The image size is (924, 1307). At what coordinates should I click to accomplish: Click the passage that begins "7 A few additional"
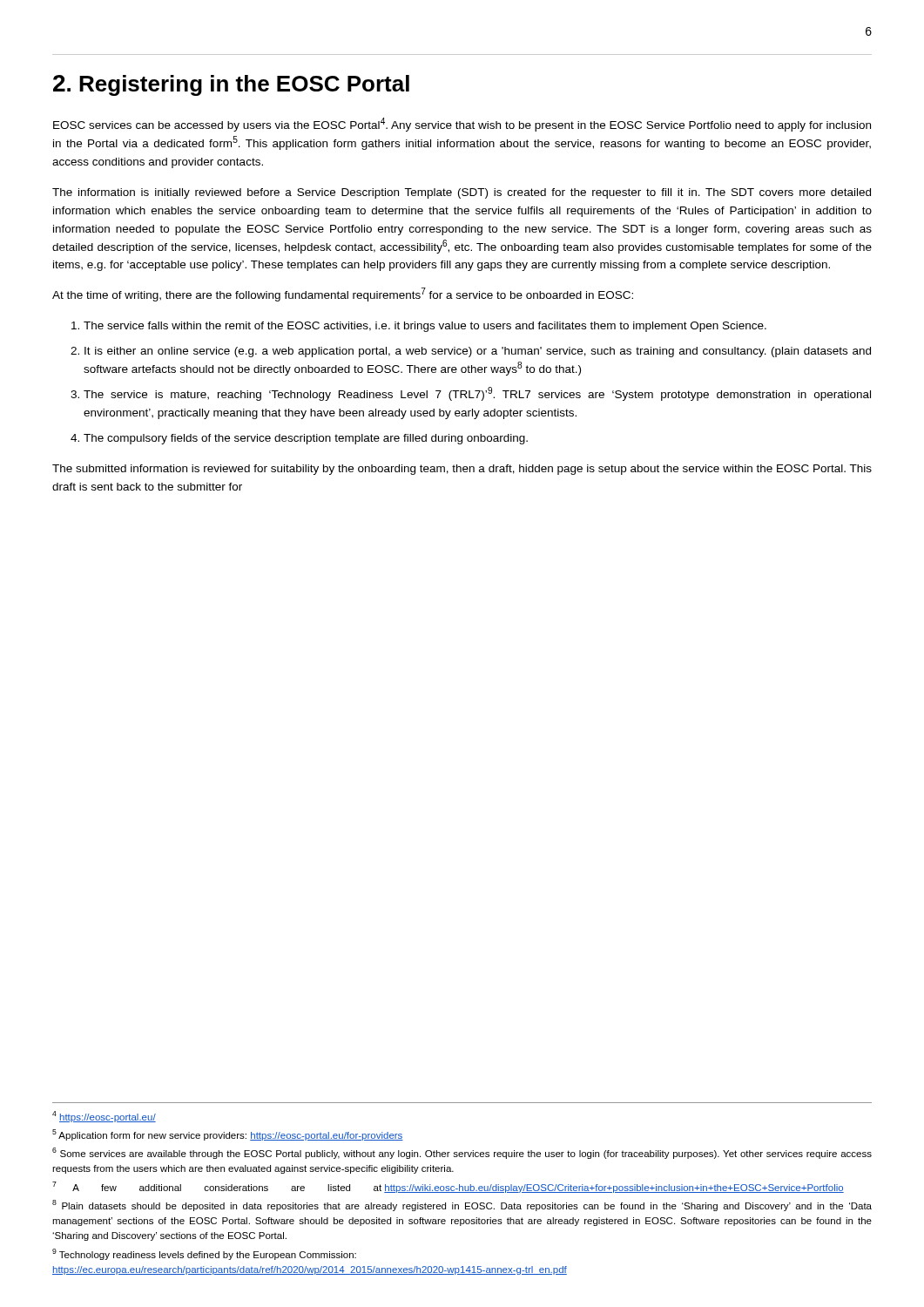point(448,1186)
